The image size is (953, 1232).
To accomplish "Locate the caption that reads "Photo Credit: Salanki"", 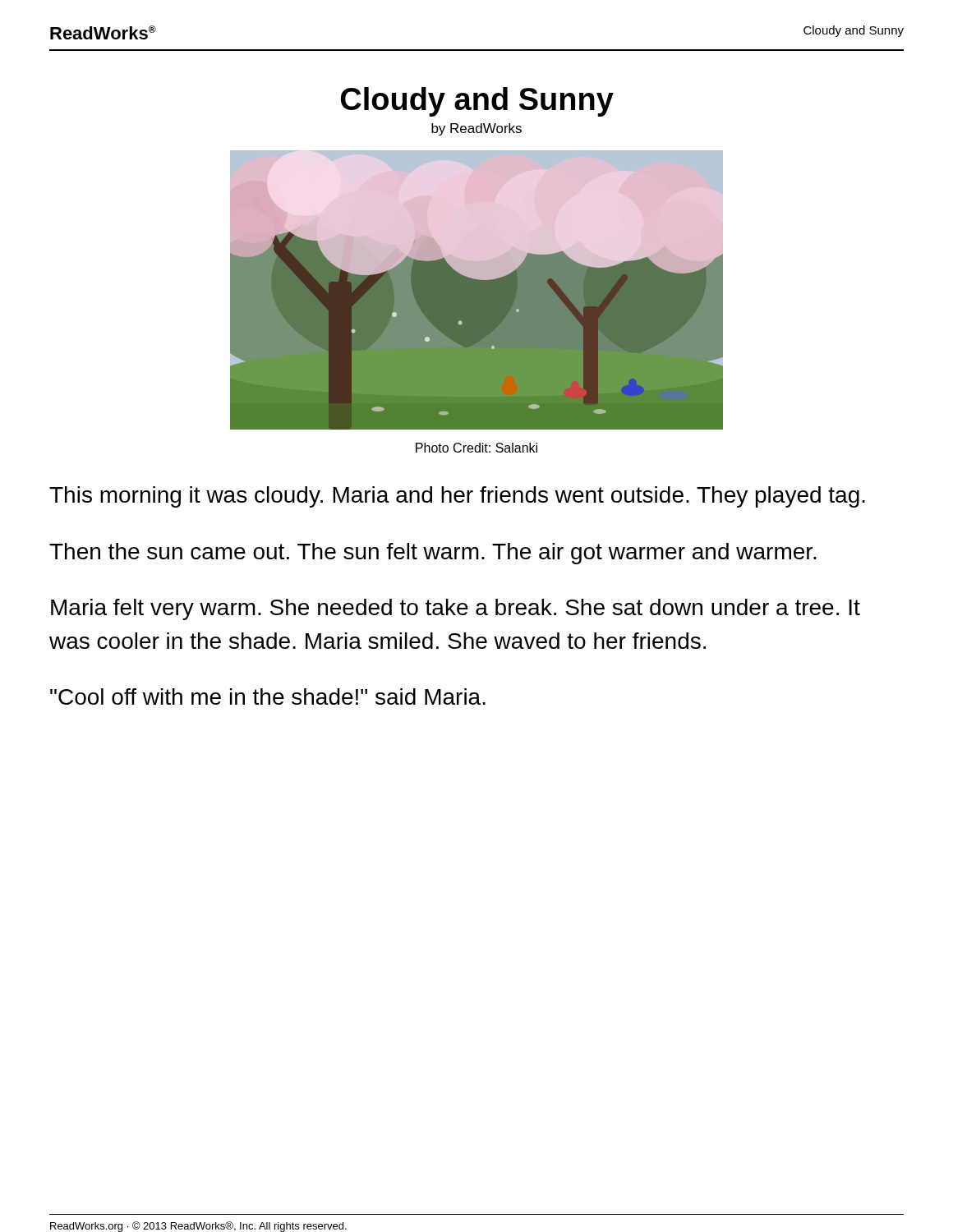I will click(476, 448).
